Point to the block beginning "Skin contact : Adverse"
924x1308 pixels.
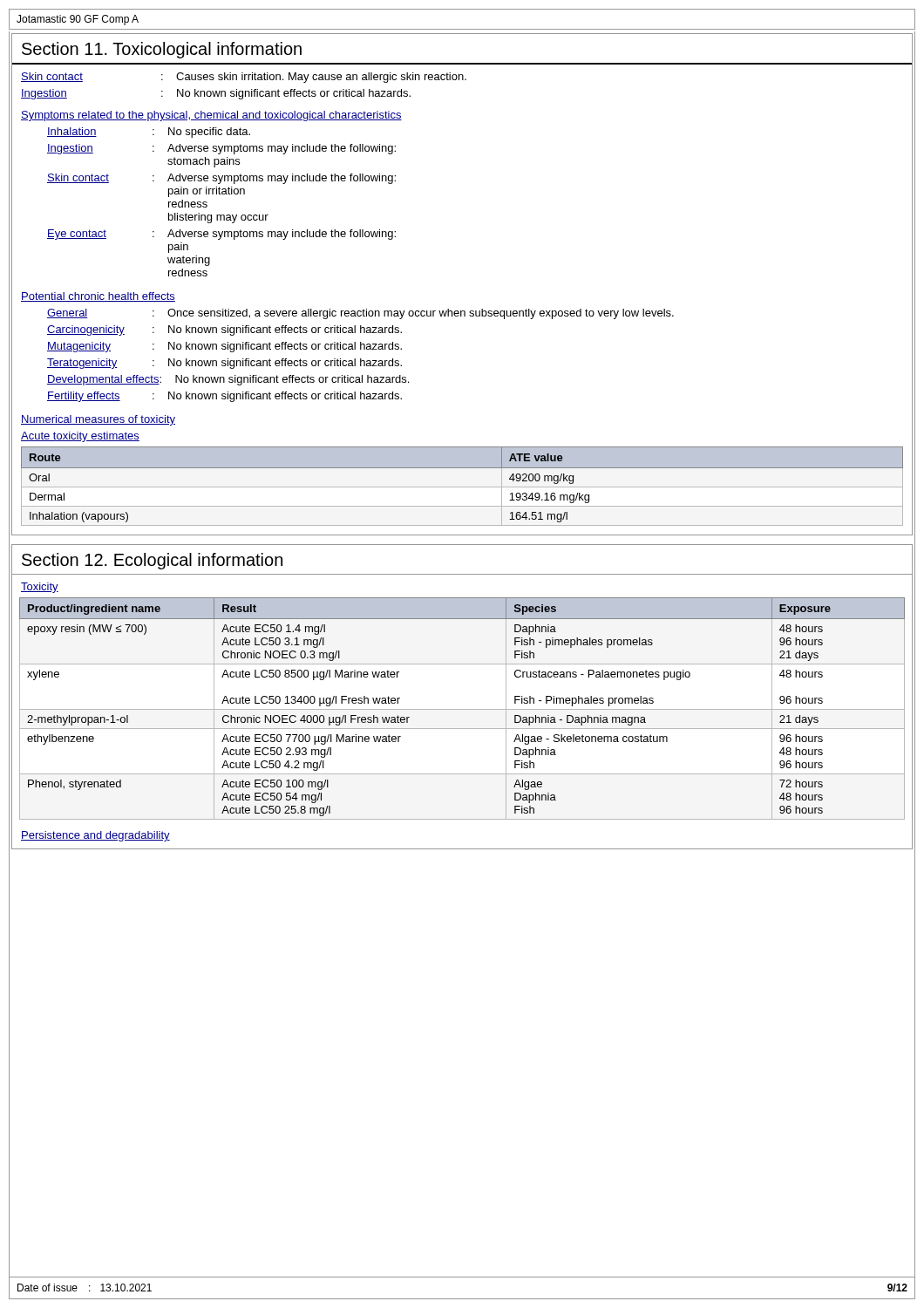pos(222,197)
